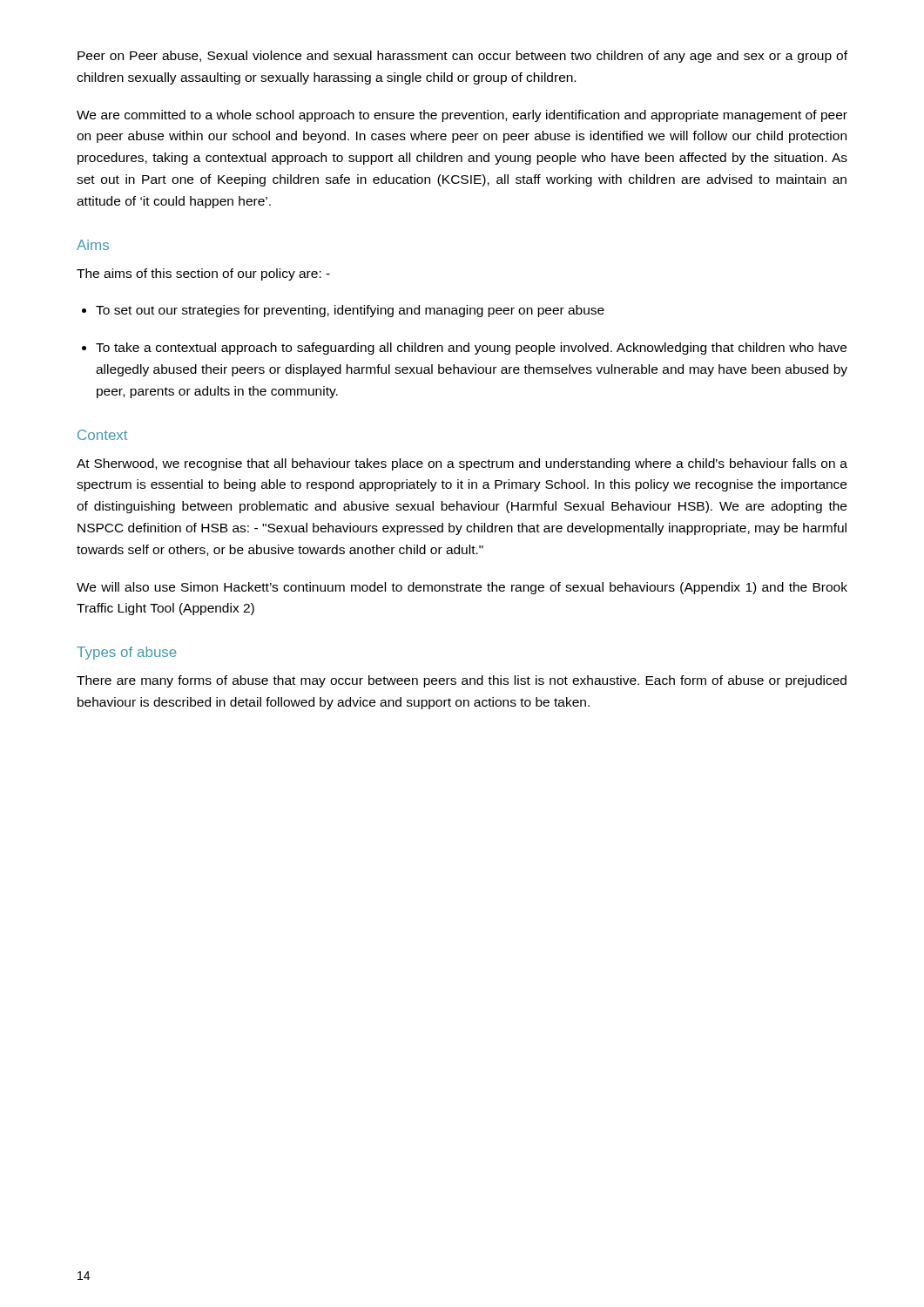This screenshot has height=1307, width=924.
Task: Click on the text block with the text "Peer on Peer"
Action: tap(462, 67)
